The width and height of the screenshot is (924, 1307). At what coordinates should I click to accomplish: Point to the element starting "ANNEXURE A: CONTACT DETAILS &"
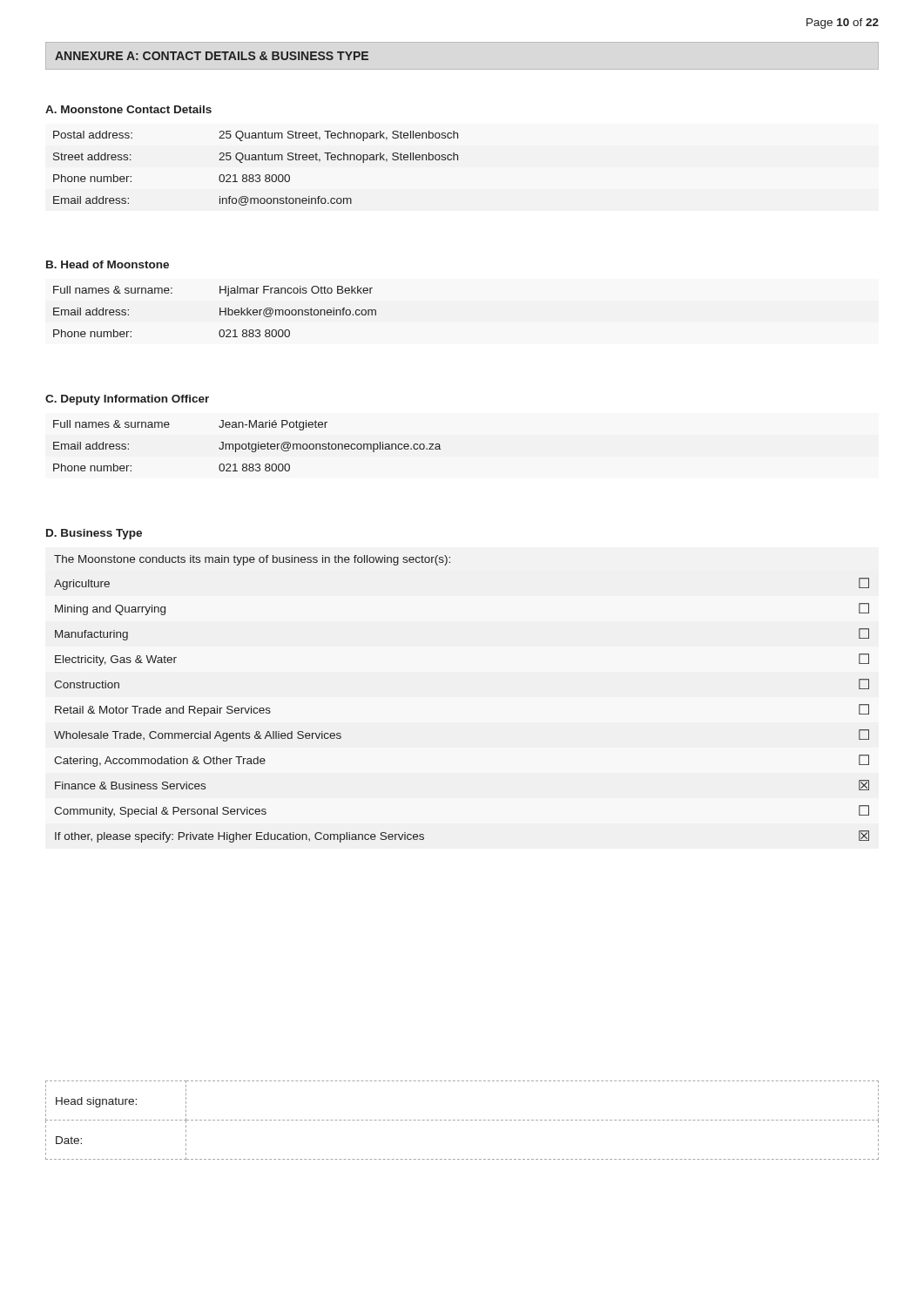tap(212, 56)
